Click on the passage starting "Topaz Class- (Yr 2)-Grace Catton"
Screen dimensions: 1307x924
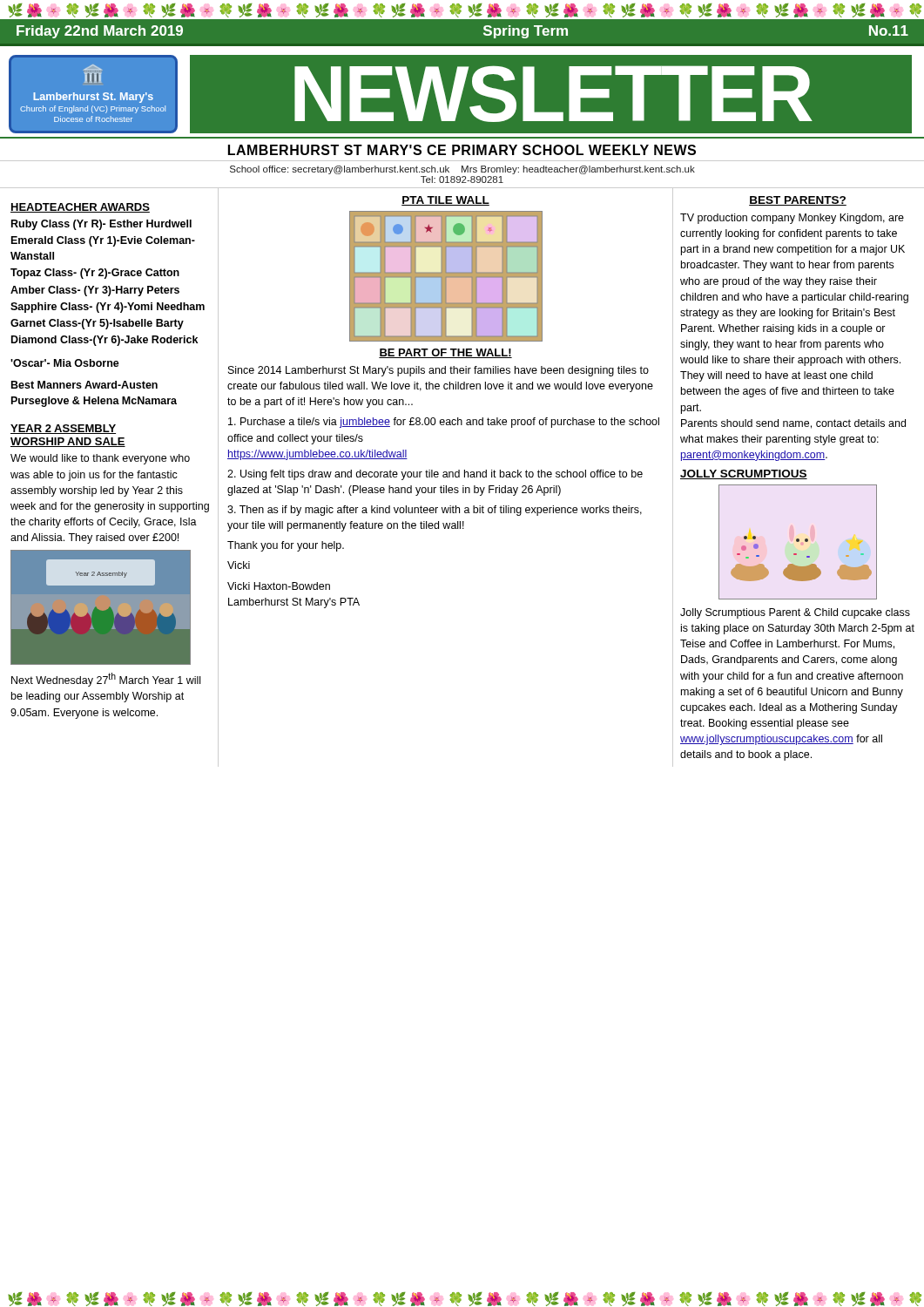click(95, 273)
